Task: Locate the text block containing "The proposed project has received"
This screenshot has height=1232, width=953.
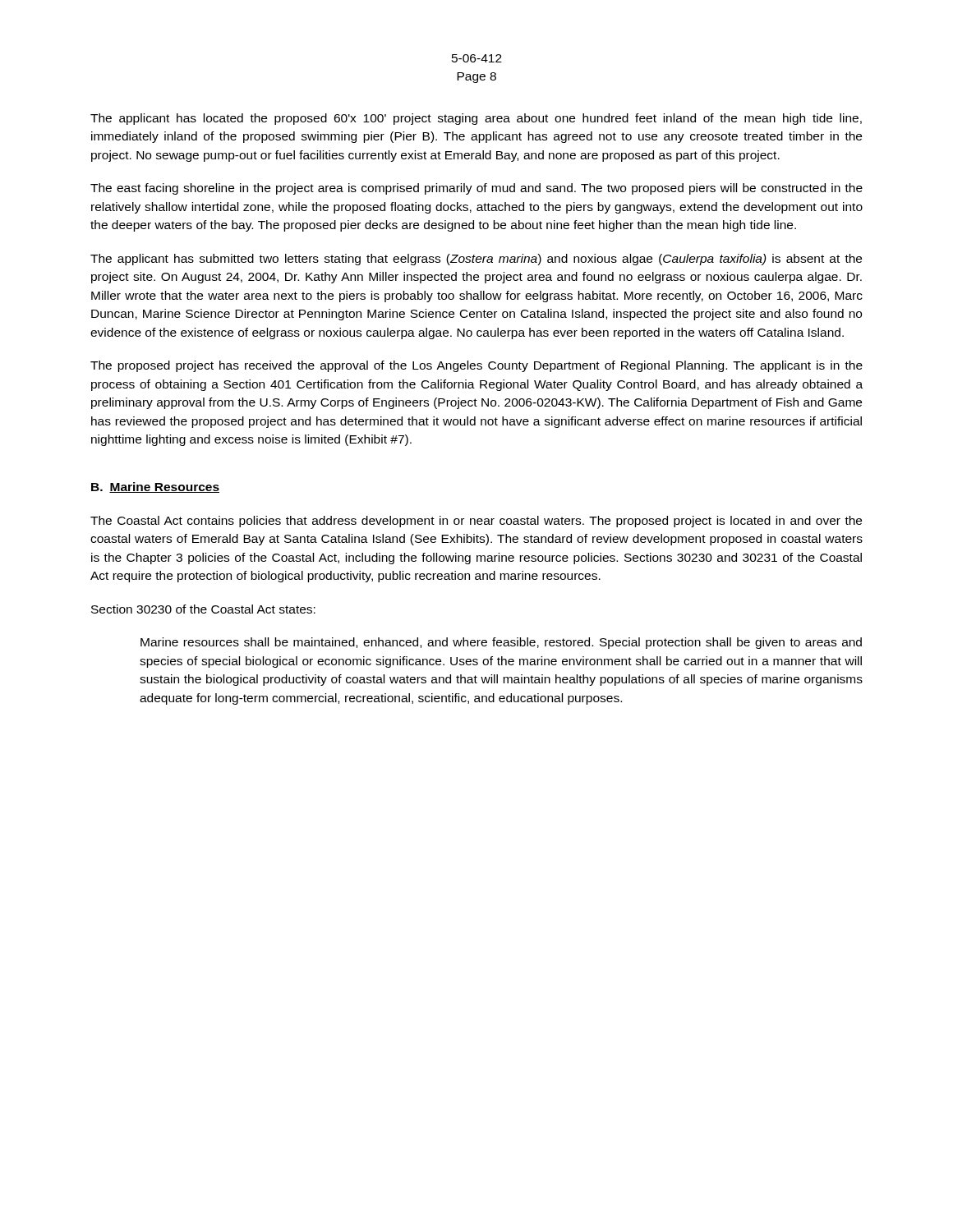Action: [476, 402]
